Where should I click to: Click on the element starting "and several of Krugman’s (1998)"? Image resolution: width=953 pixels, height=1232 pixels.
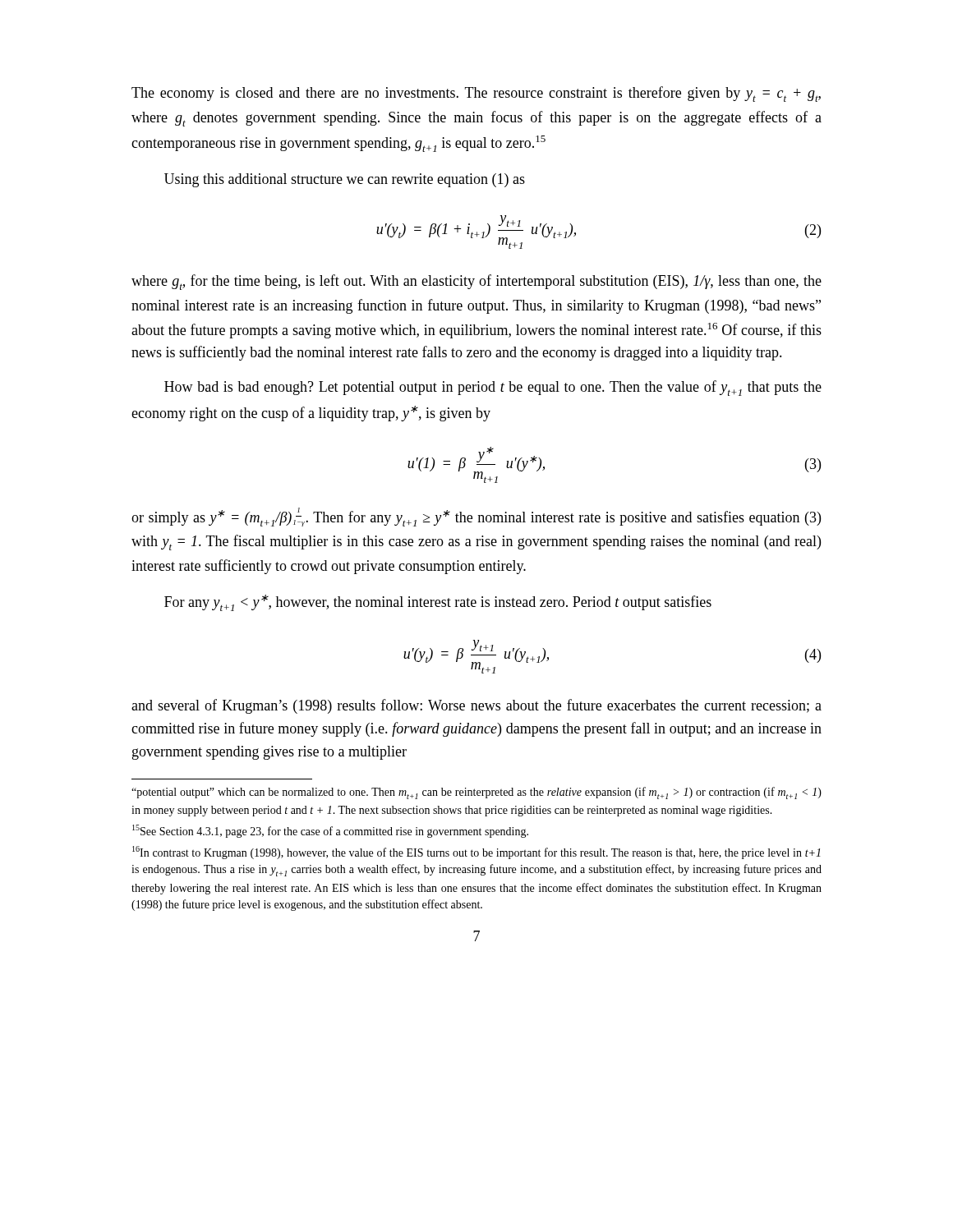point(476,728)
